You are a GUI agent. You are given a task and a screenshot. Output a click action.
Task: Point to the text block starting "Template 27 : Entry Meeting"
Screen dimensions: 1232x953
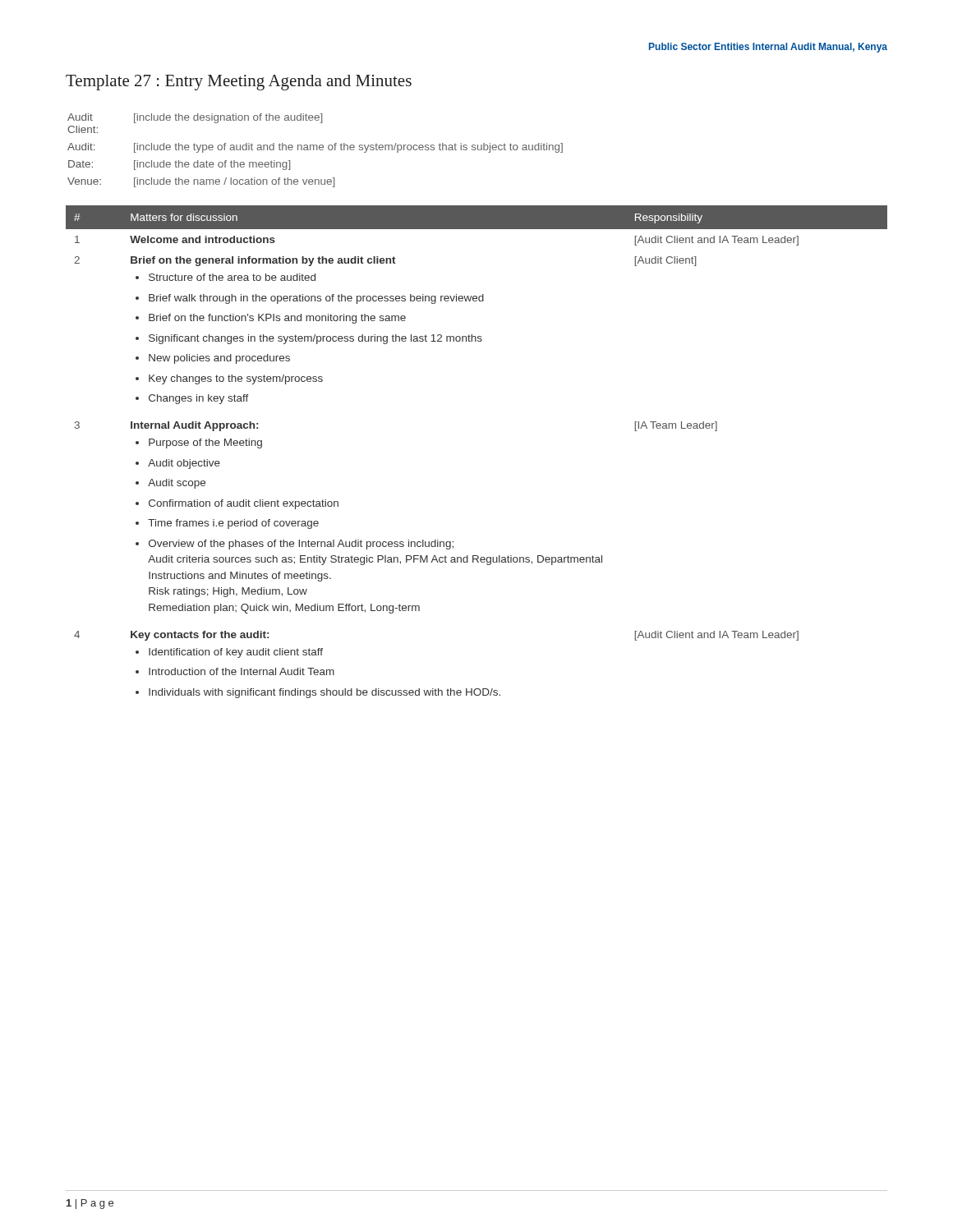point(239,80)
